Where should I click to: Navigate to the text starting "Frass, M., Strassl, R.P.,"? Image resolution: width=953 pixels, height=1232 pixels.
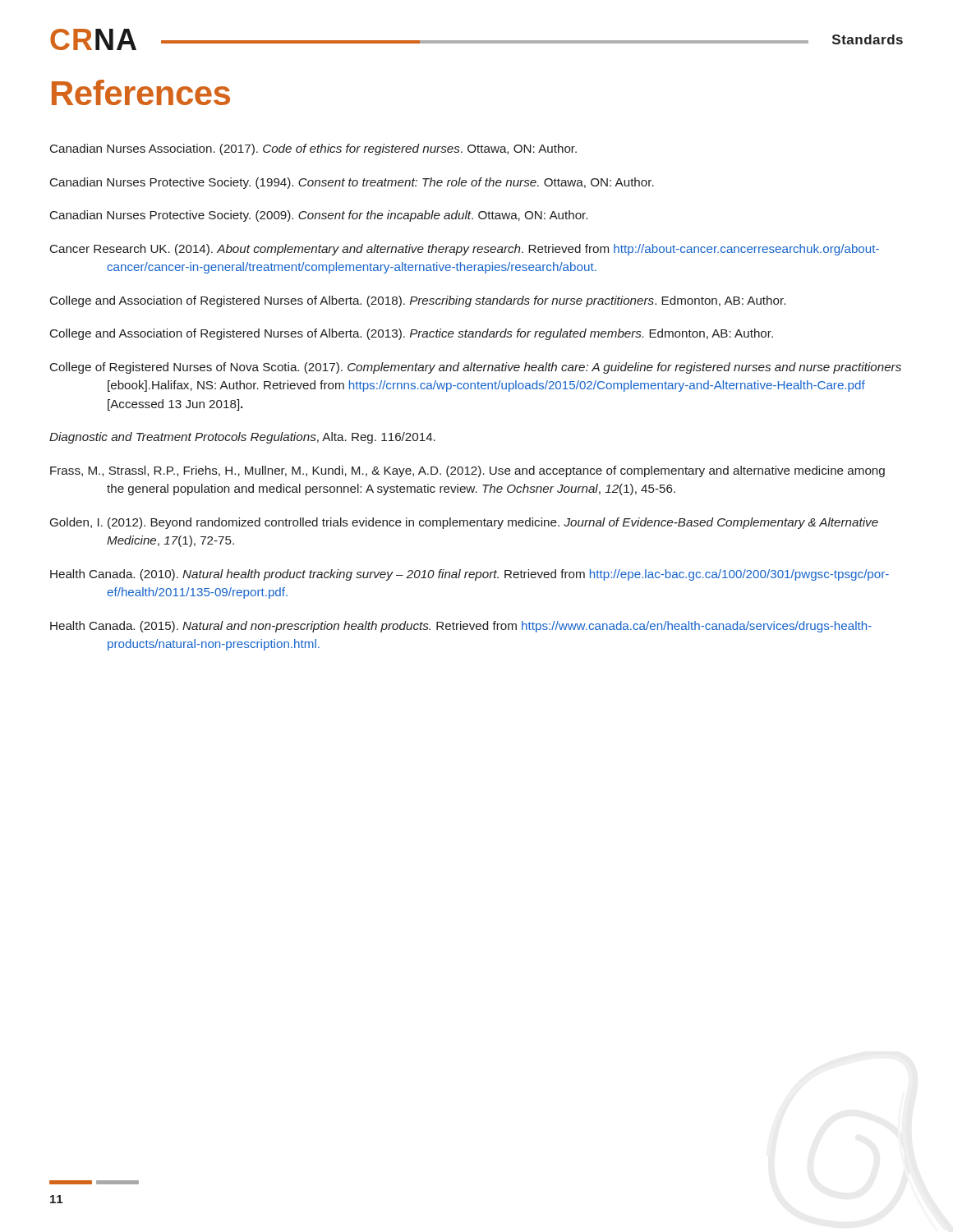(x=467, y=479)
